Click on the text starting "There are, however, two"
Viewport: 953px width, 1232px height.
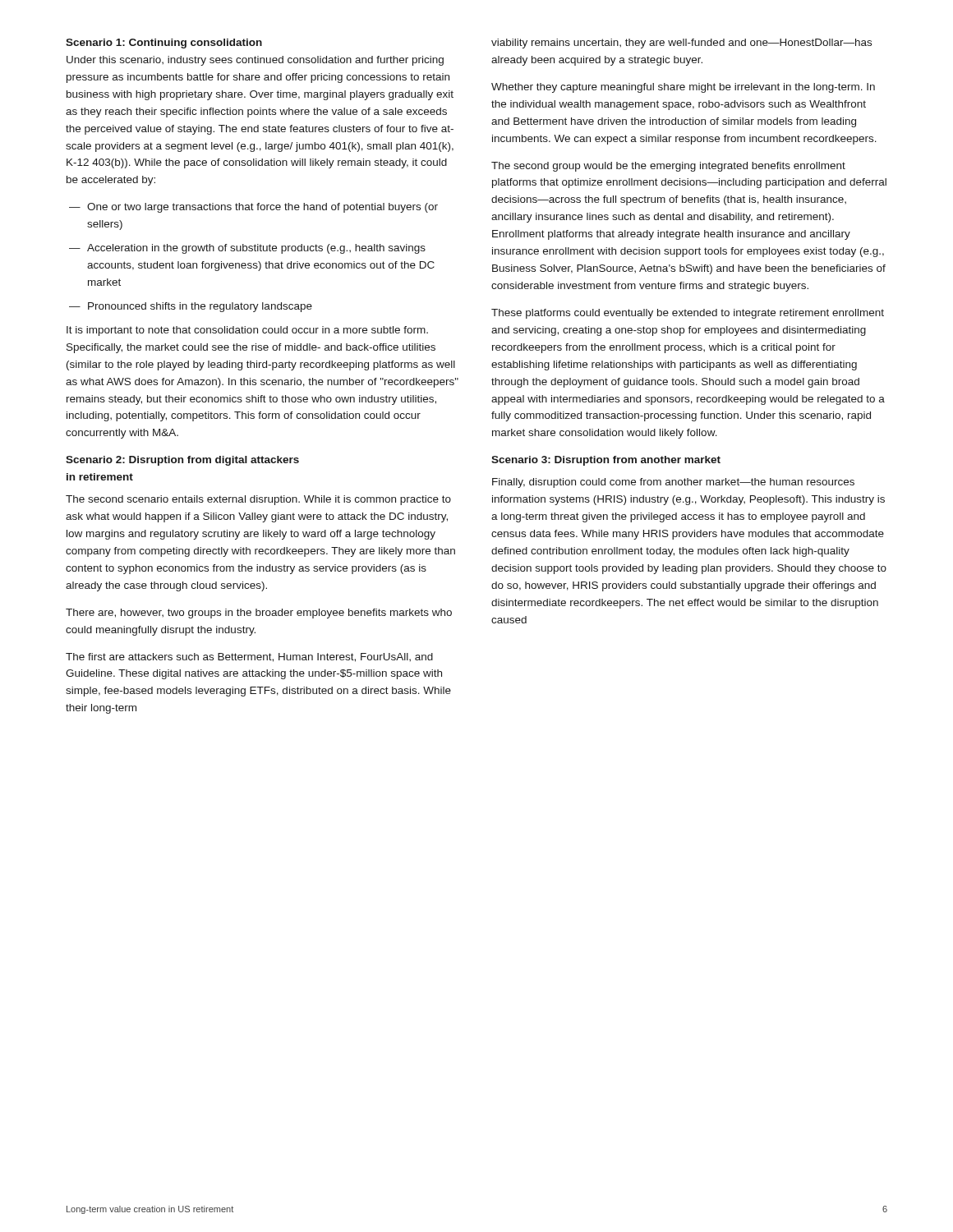click(x=259, y=621)
